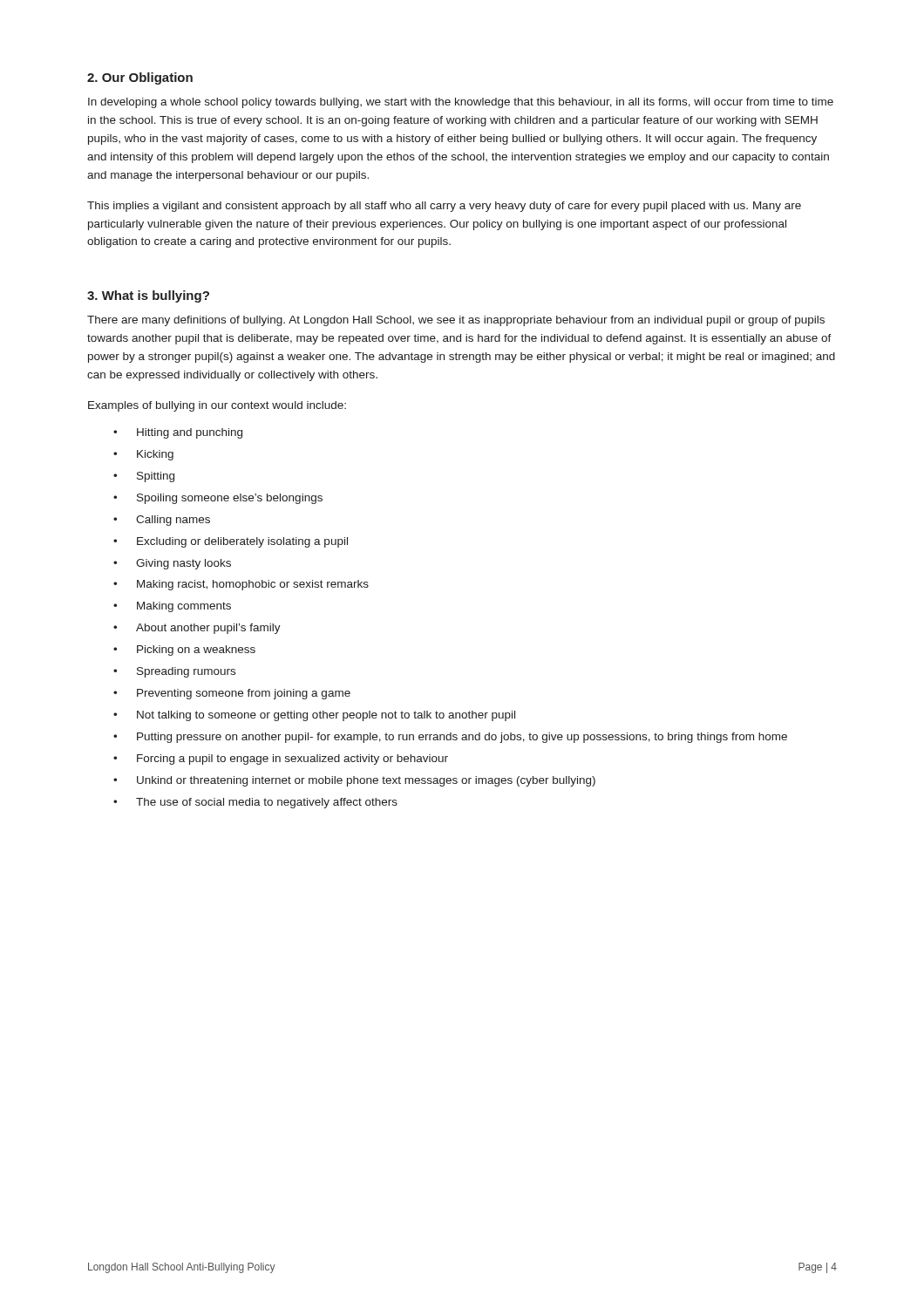Image resolution: width=924 pixels, height=1308 pixels.
Task: Point to the text block starting "• Excluding or deliberately isolating"
Action: [231, 542]
